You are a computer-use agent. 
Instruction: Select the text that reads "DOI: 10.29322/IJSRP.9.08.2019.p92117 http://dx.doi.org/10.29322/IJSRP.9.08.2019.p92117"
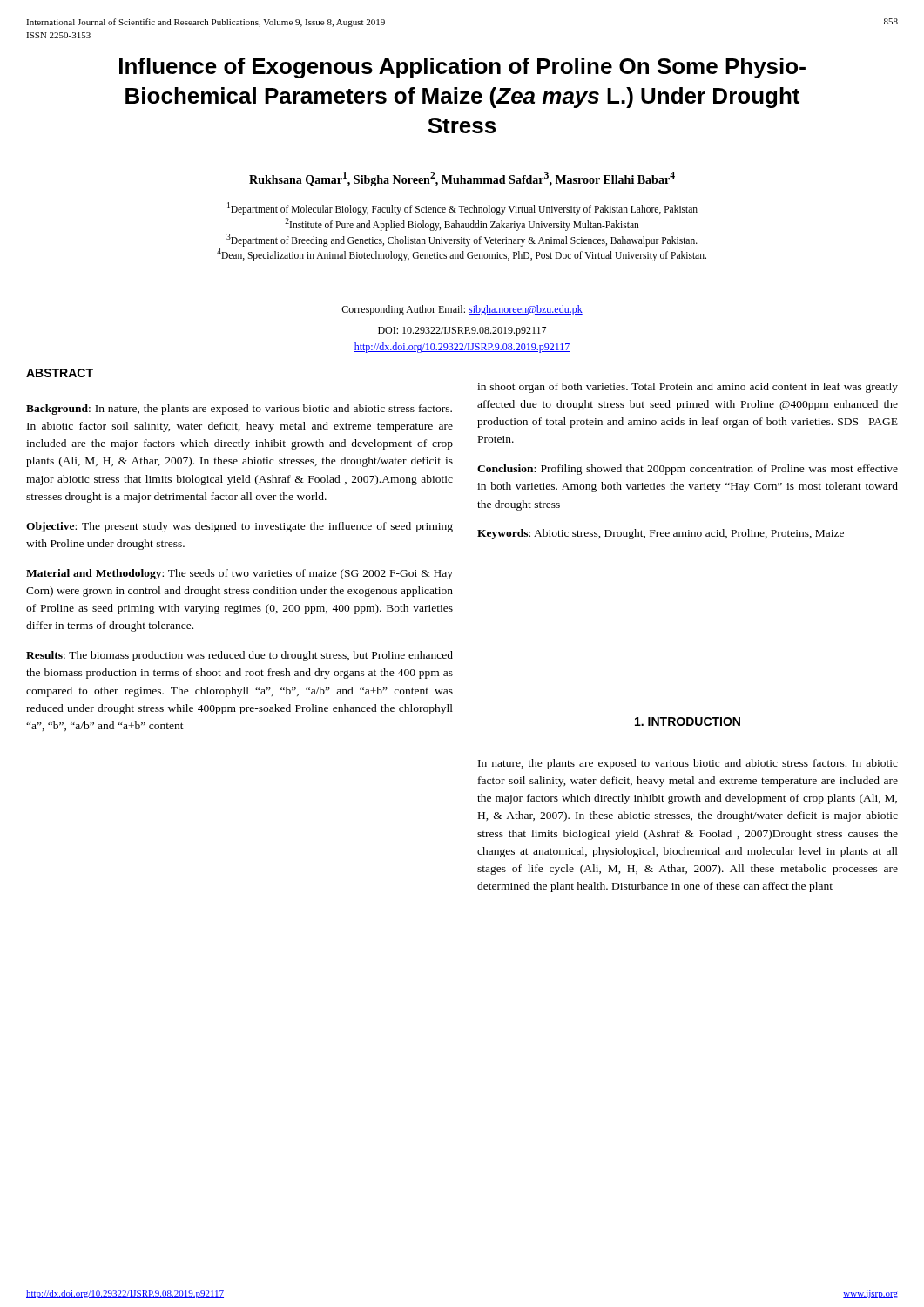click(x=462, y=339)
